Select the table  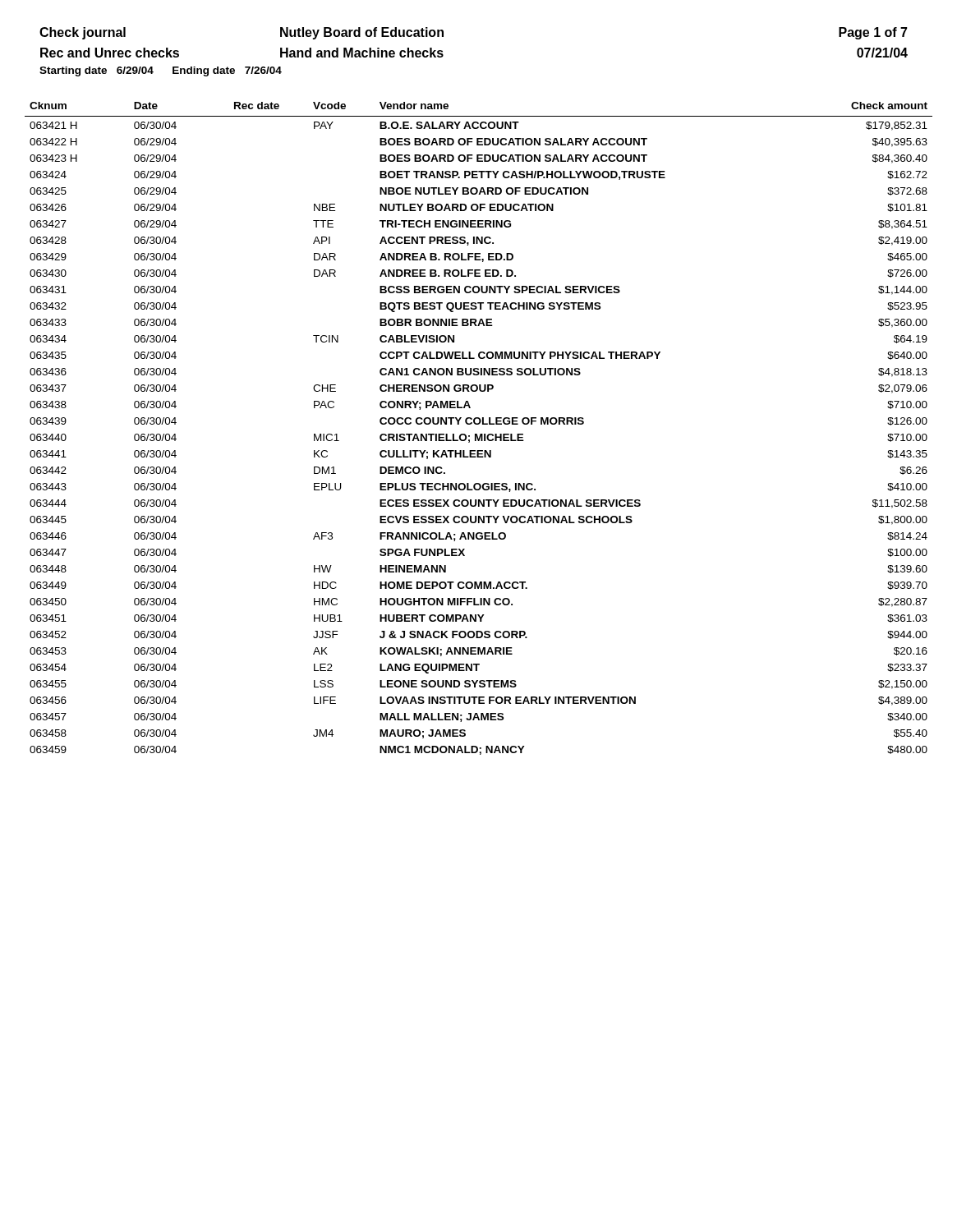pos(478,427)
